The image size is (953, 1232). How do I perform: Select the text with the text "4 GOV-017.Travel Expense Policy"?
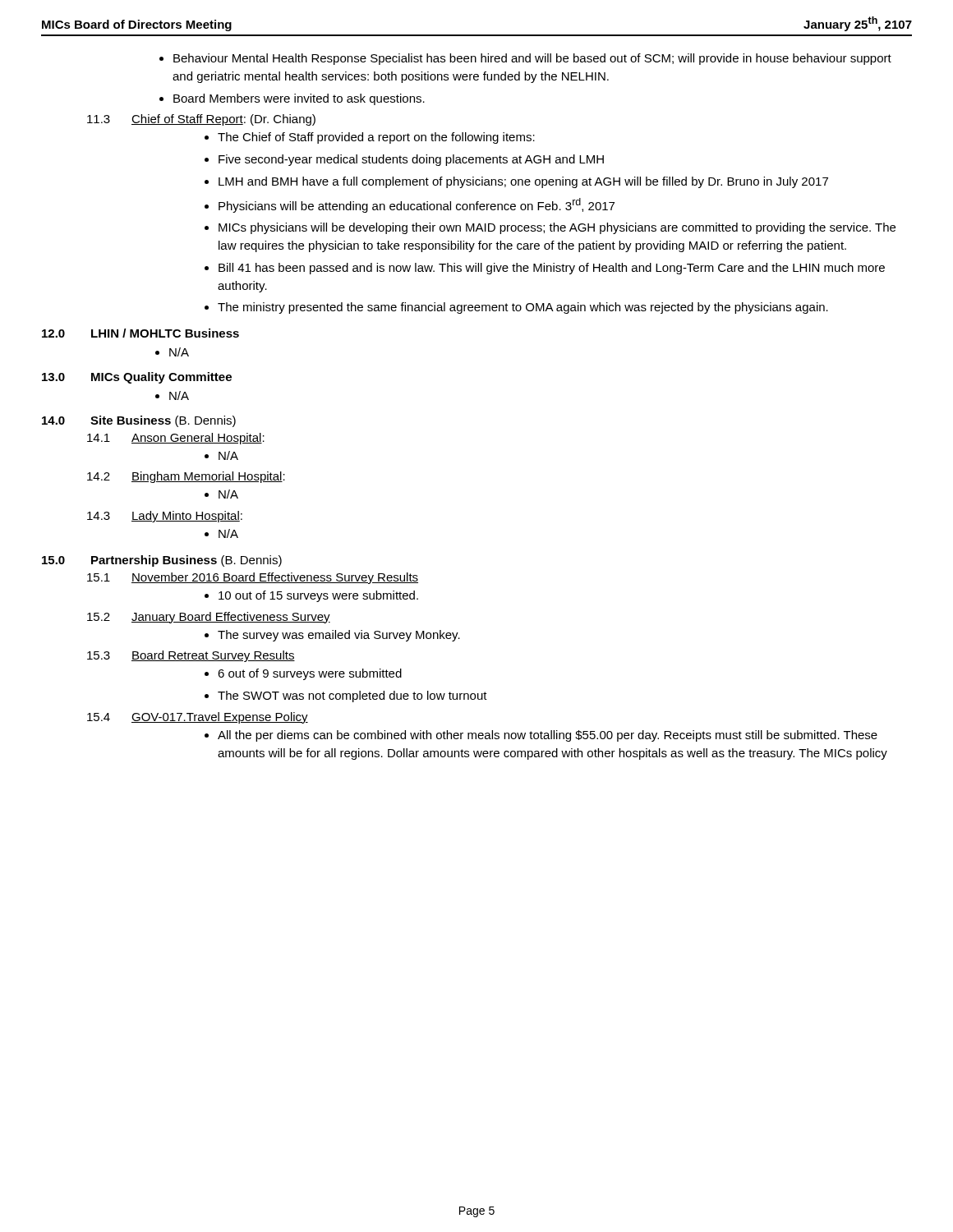(x=198, y=718)
